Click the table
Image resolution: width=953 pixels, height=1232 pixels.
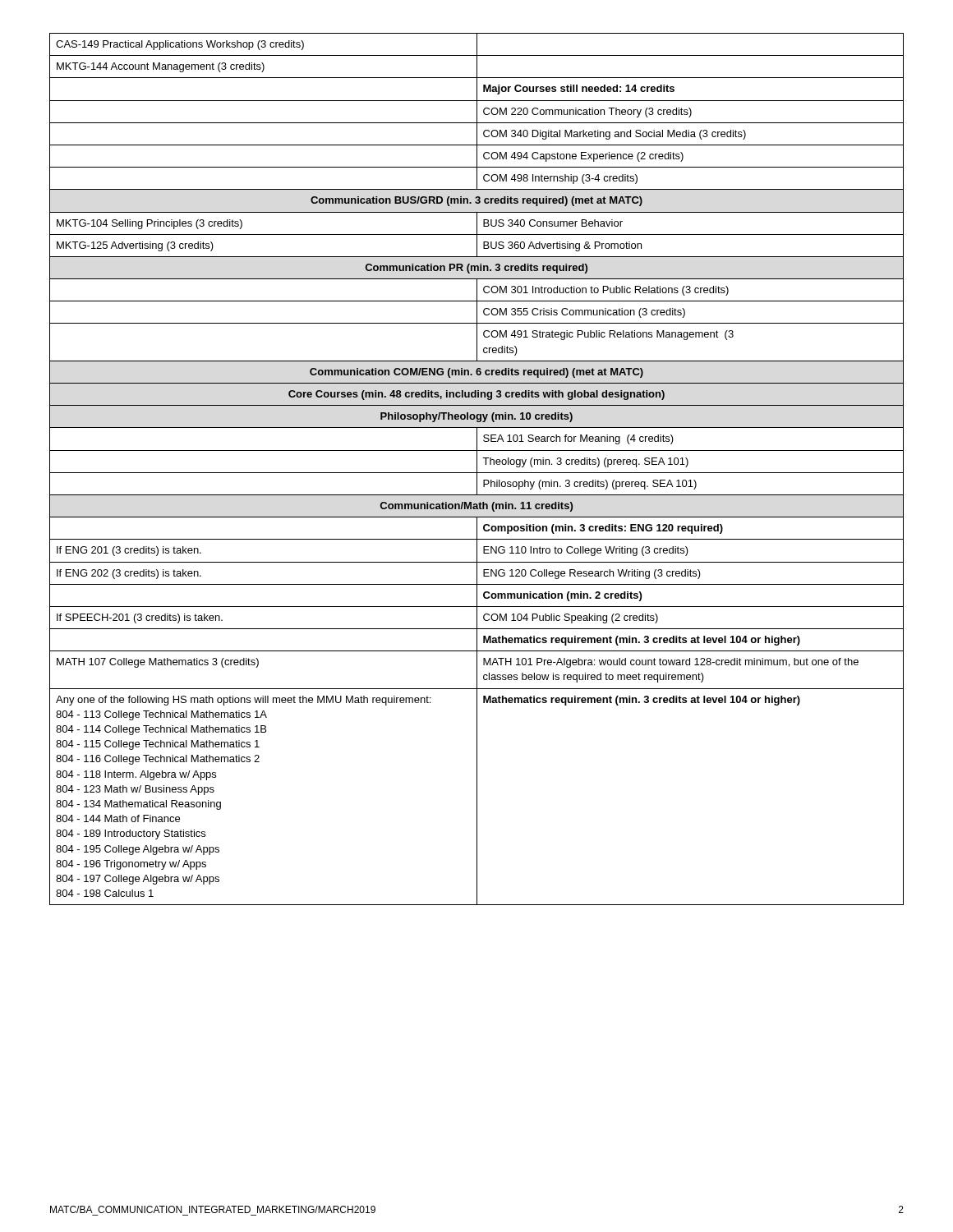(x=476, y=469)
